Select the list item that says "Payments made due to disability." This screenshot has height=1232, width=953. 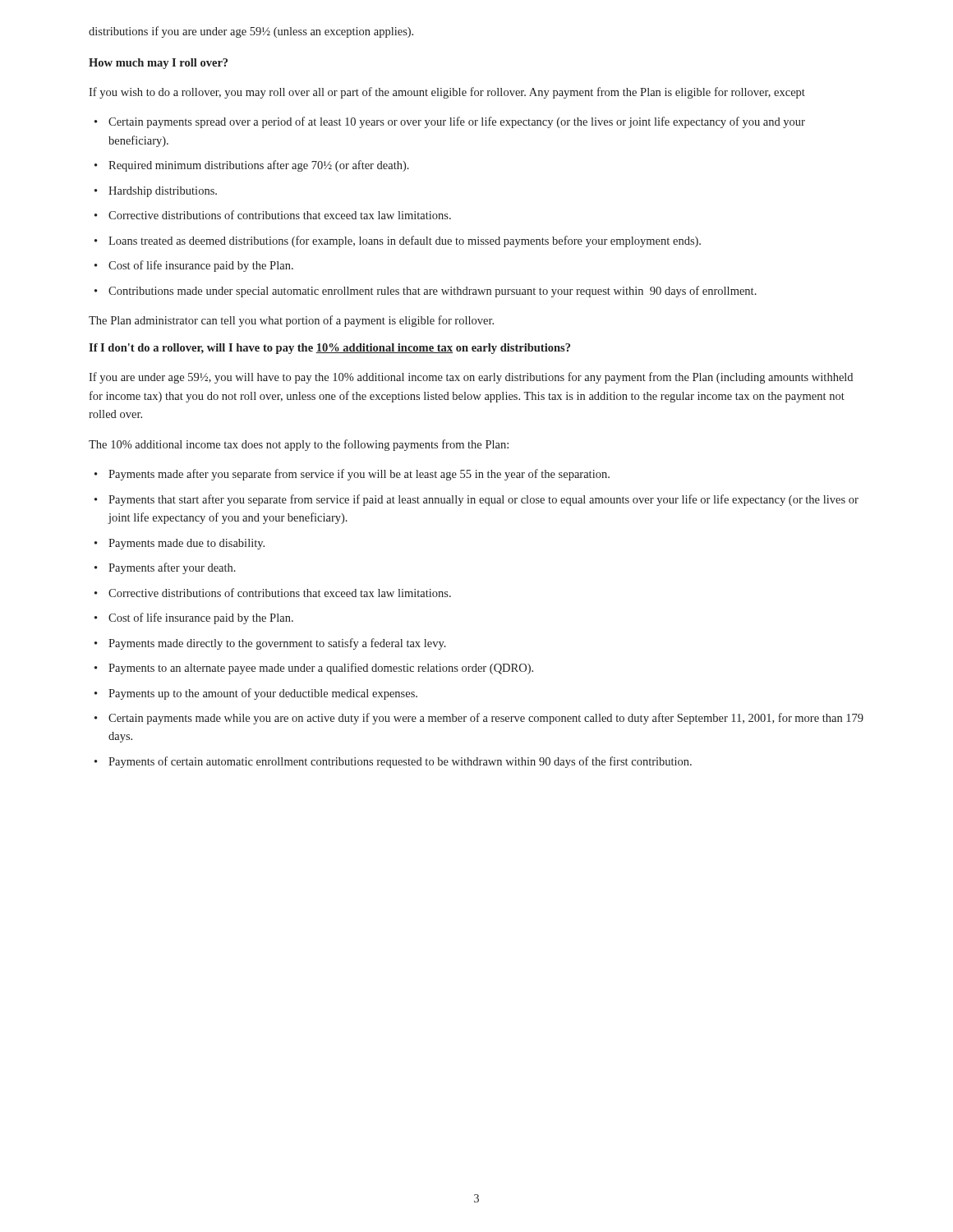pyautogui.click(x=187, y=543)
